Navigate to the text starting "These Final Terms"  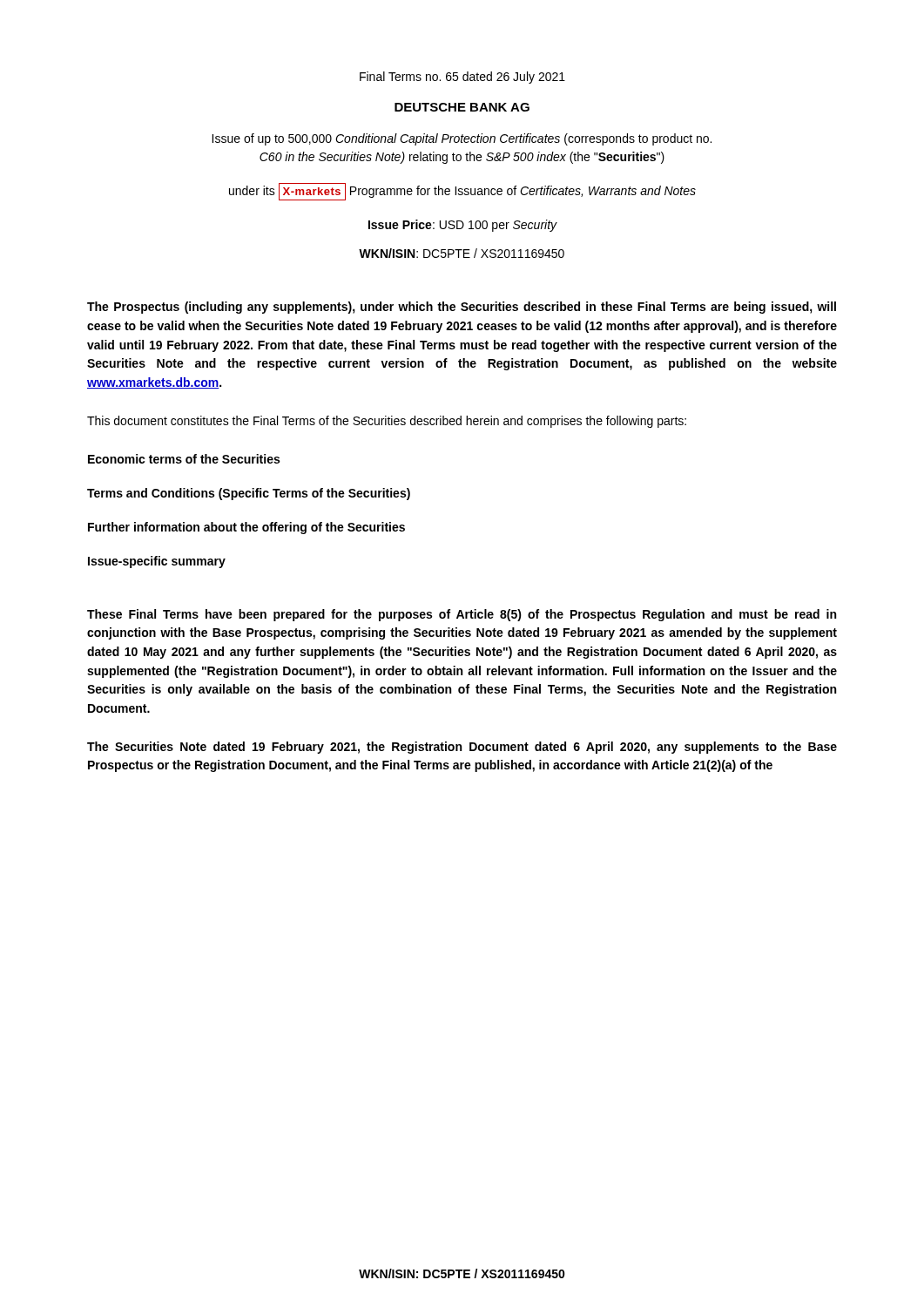coord(462,661)
